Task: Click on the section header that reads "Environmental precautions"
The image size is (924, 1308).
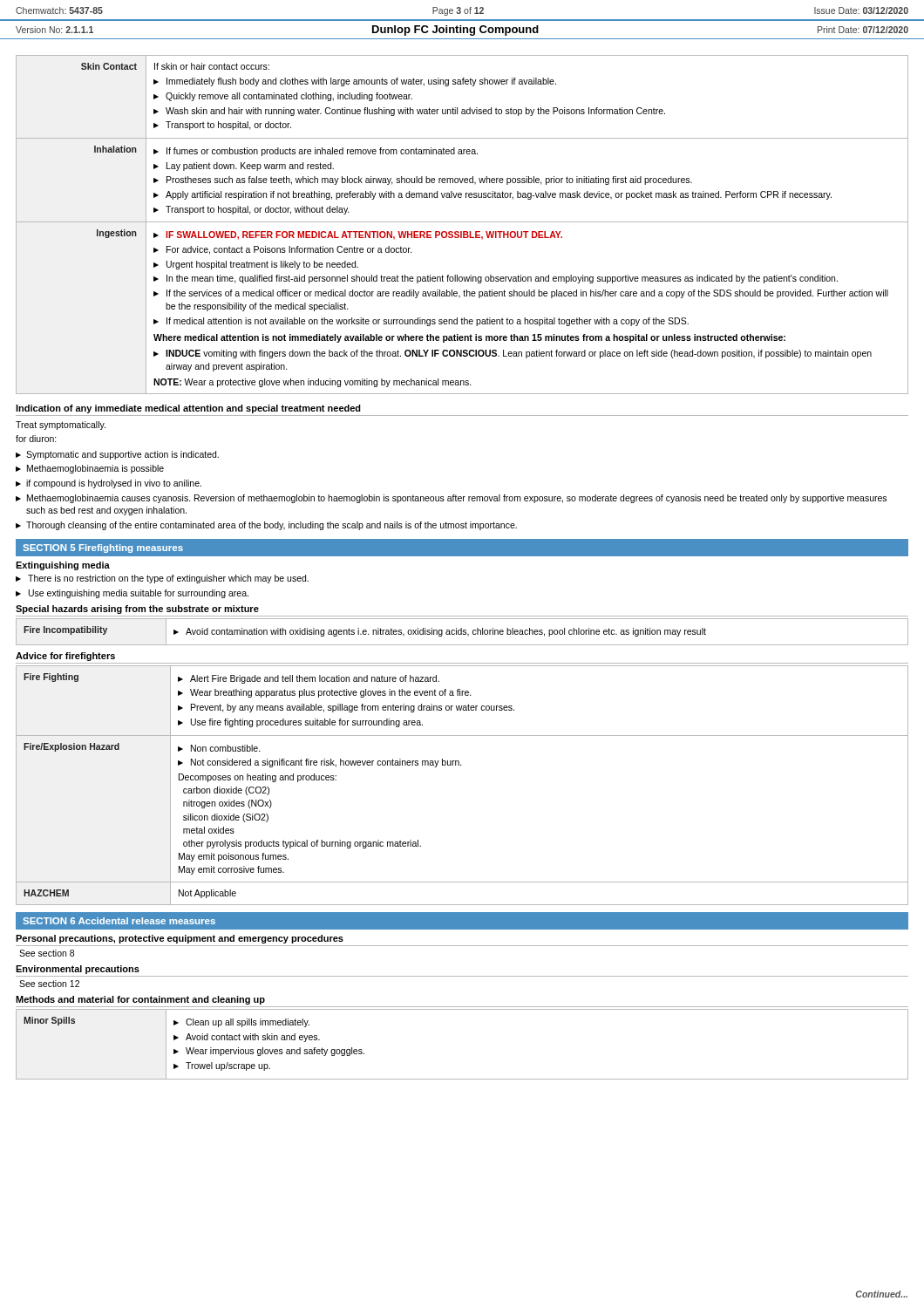Action: click(78, 969)
